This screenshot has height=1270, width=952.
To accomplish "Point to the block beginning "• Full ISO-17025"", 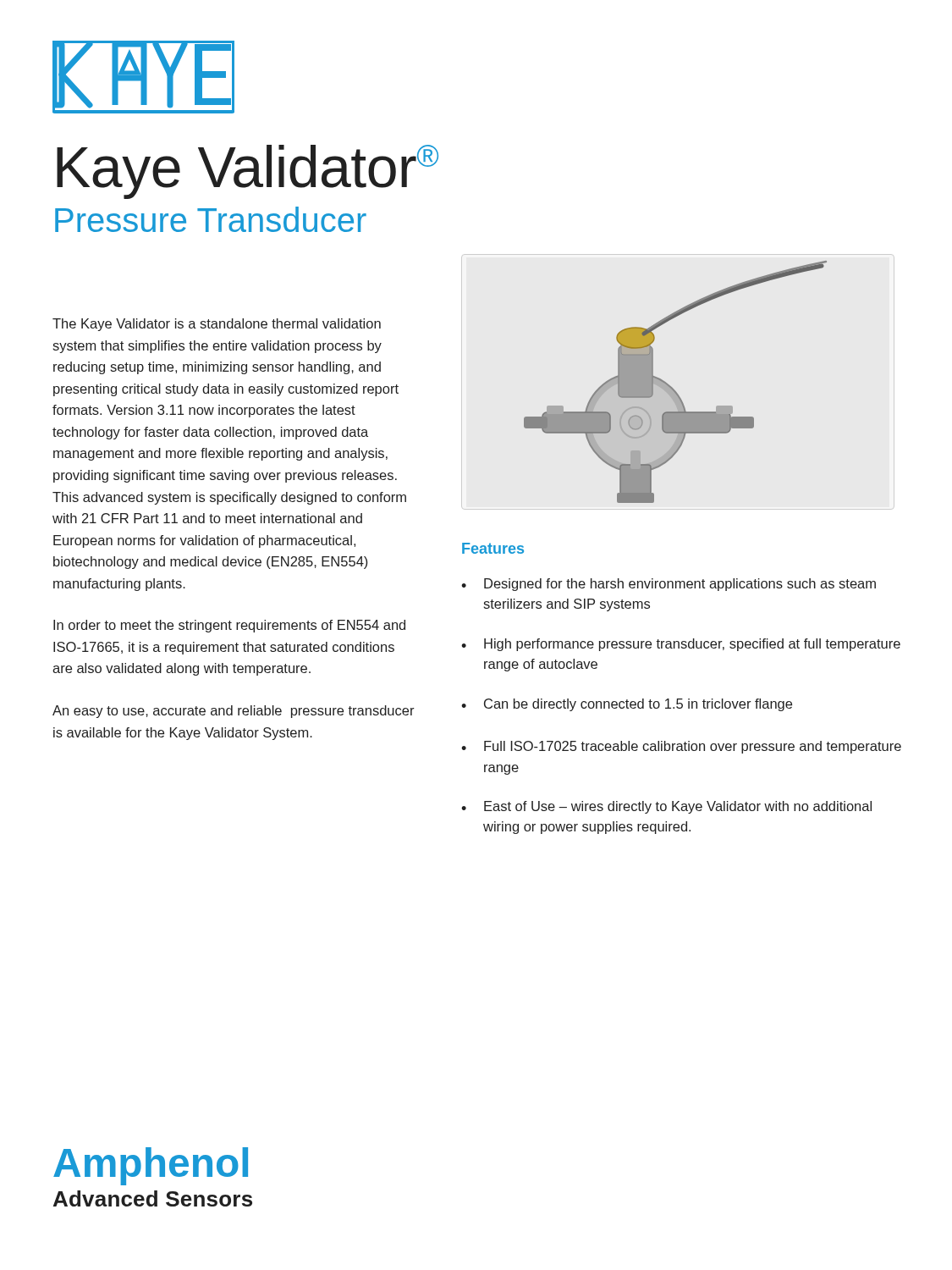I will (x=682, y=757).
